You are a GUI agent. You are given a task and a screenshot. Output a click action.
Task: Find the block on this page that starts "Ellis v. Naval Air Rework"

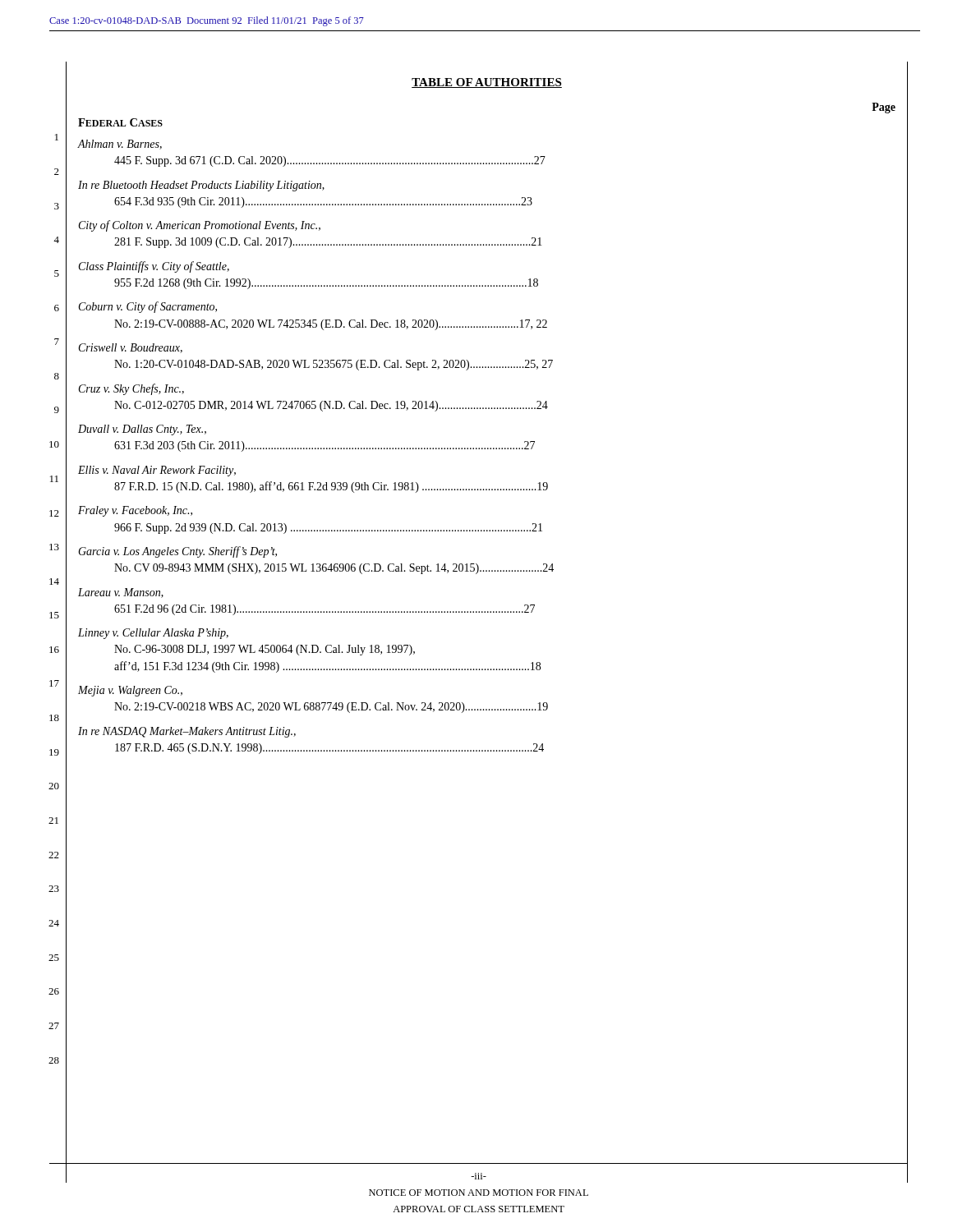coord(313,478)
